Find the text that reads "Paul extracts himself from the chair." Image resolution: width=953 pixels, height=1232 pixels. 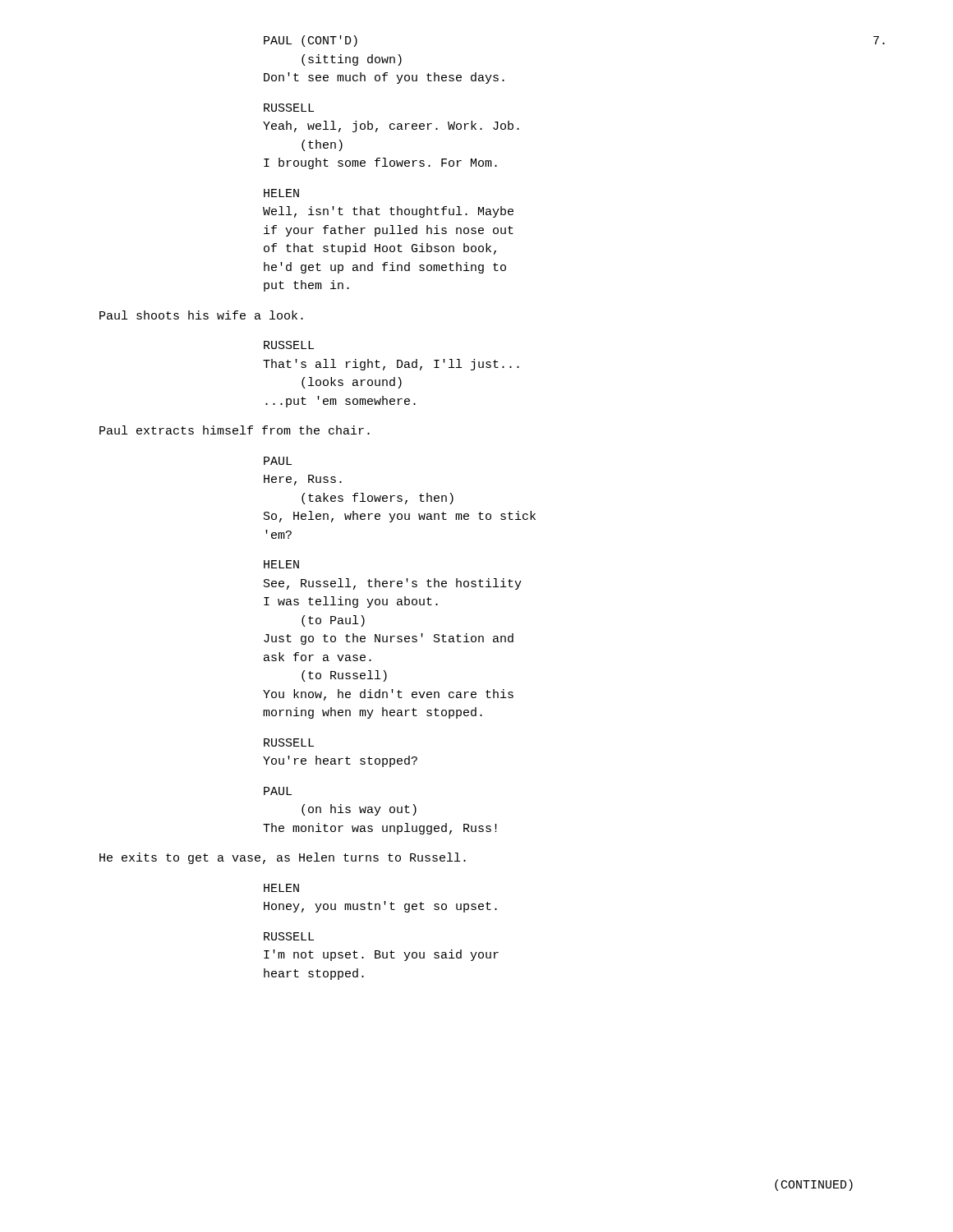point(235,432)
